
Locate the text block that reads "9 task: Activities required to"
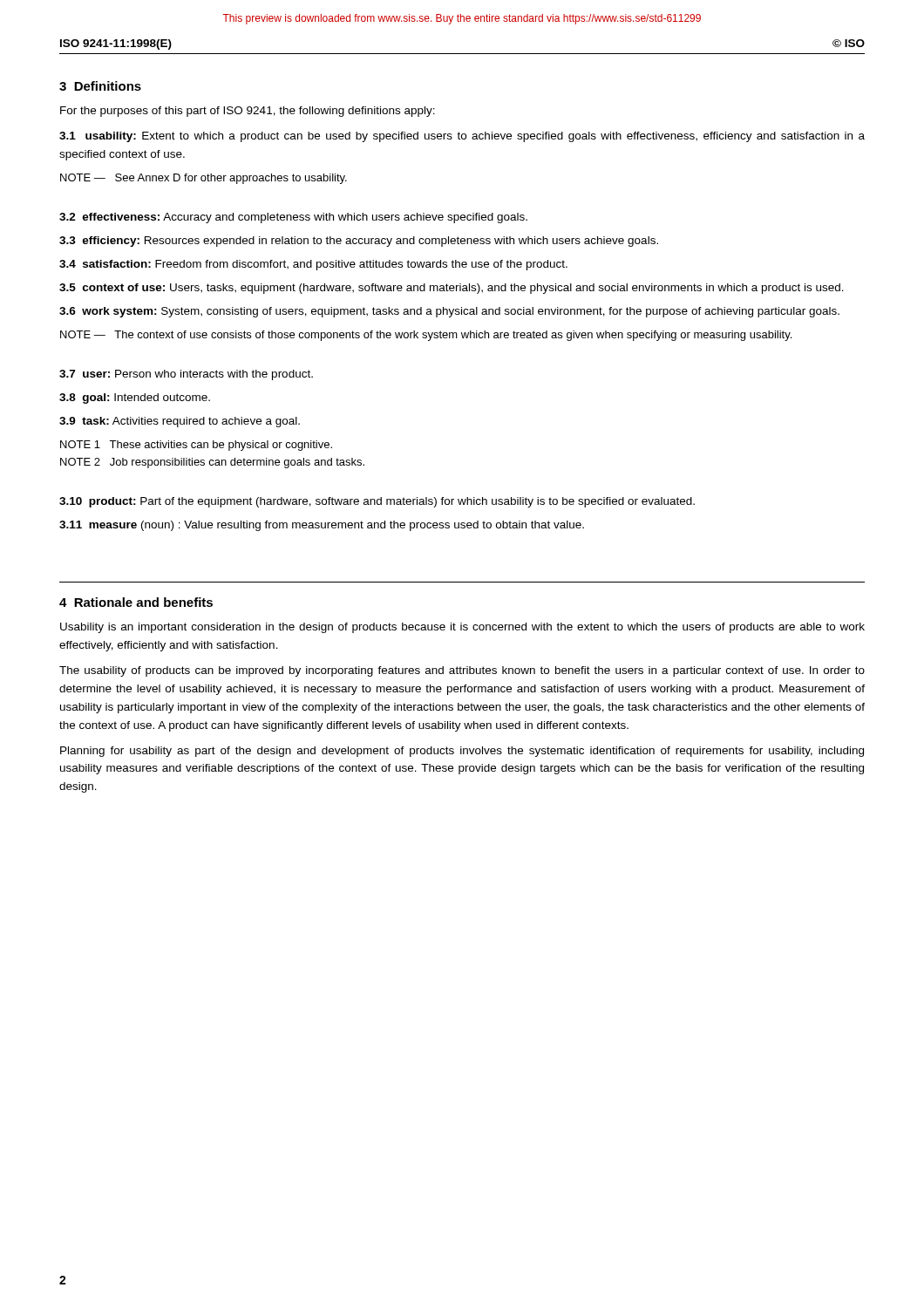pos(180,421)
